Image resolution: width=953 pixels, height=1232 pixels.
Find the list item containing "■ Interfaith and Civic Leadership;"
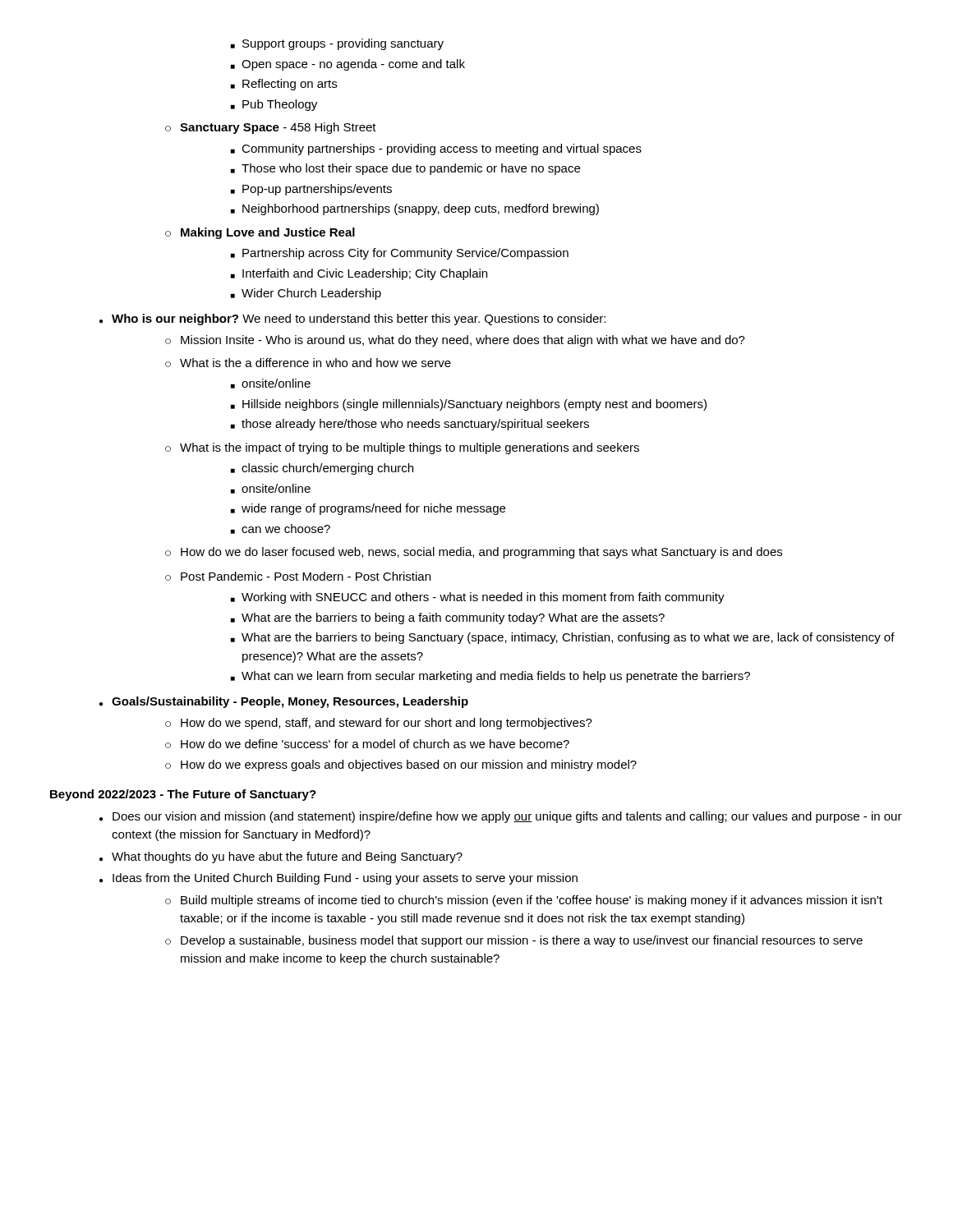[x=359, y=273]
